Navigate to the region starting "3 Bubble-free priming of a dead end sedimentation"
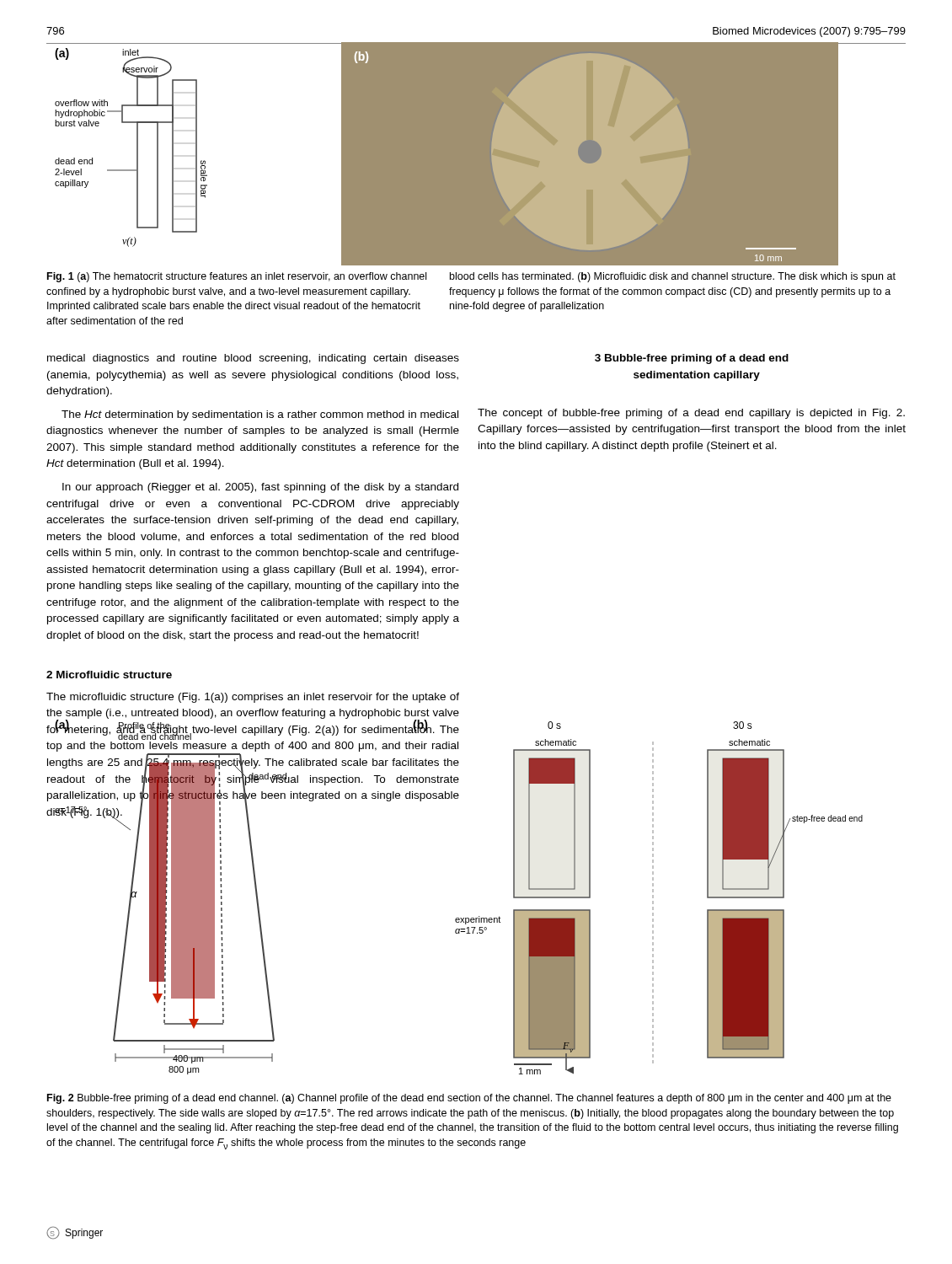 coord(692,366)
